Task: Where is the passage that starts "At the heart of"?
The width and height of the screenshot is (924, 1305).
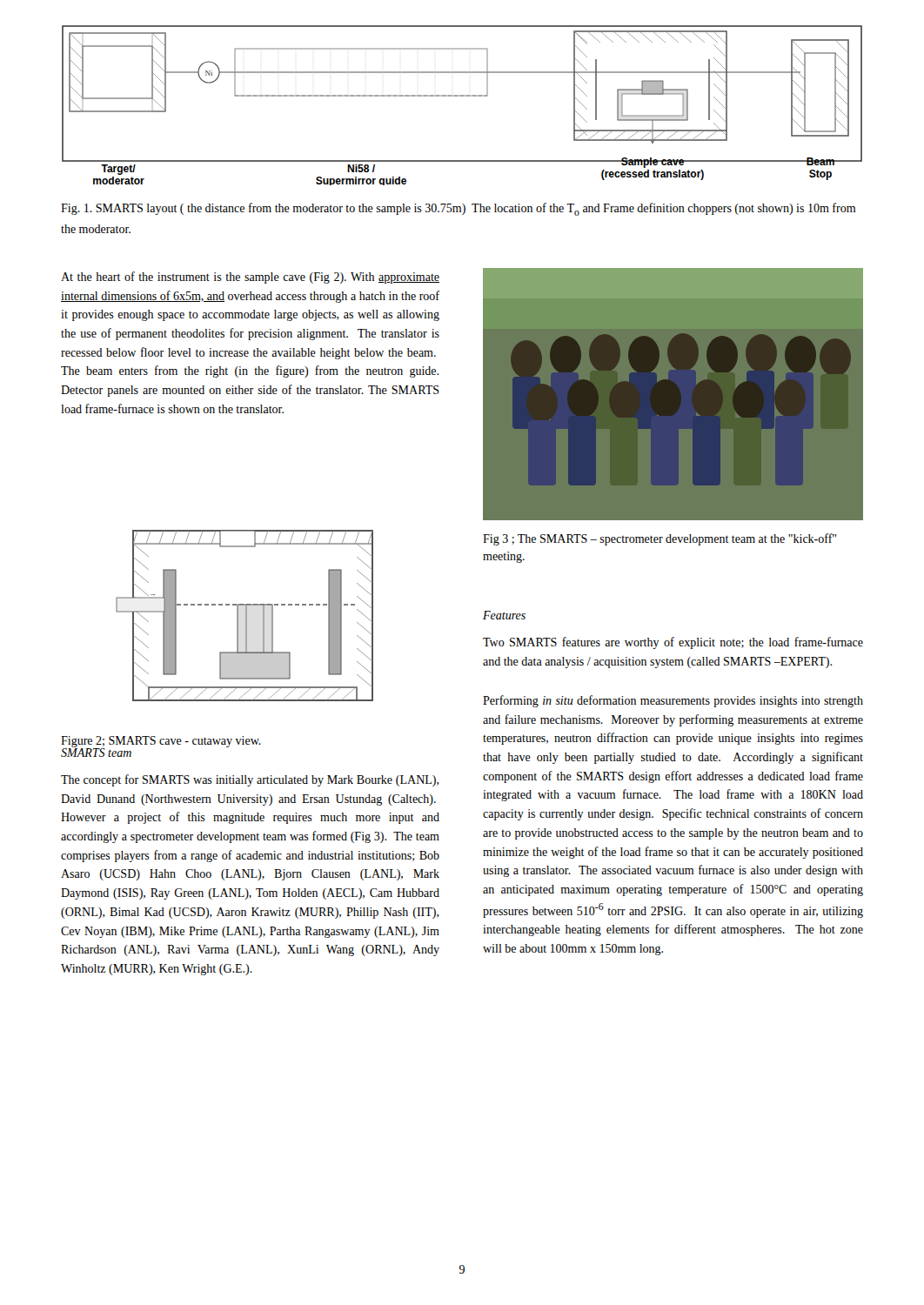Action: 250,343
